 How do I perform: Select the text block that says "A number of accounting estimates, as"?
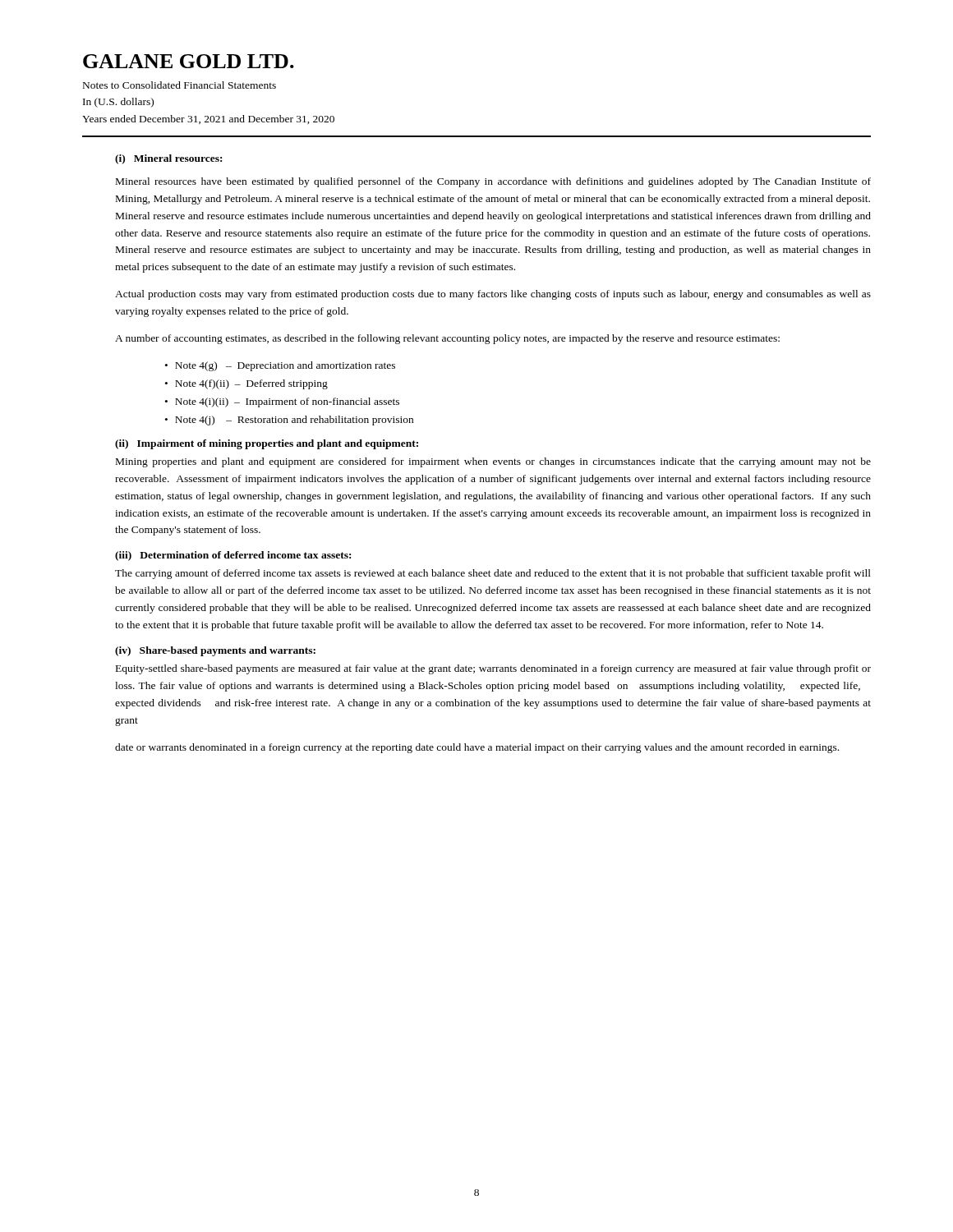448,338
